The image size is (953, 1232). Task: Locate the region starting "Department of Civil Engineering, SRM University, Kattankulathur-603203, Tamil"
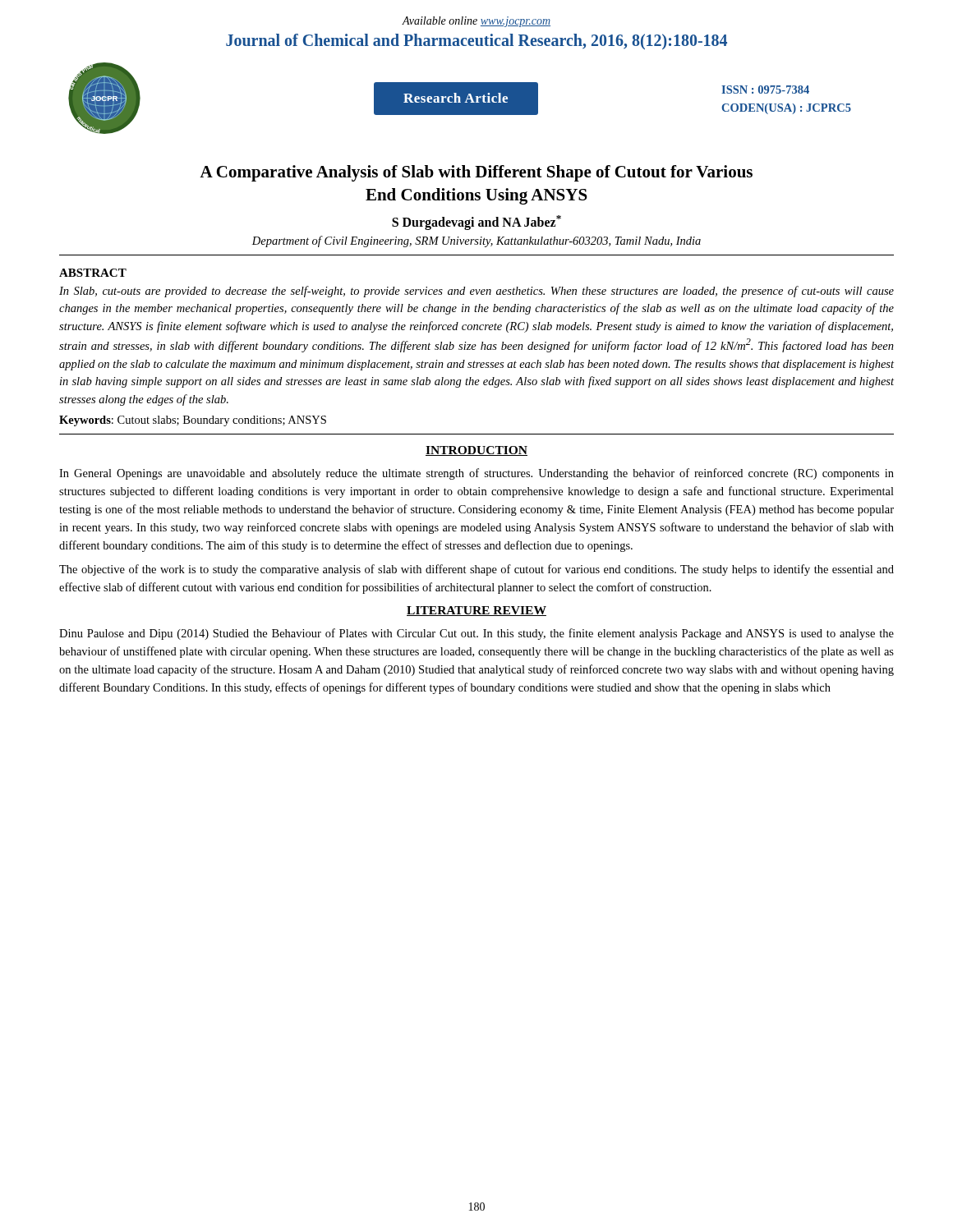pyautogui.click(x=476, y=241)
